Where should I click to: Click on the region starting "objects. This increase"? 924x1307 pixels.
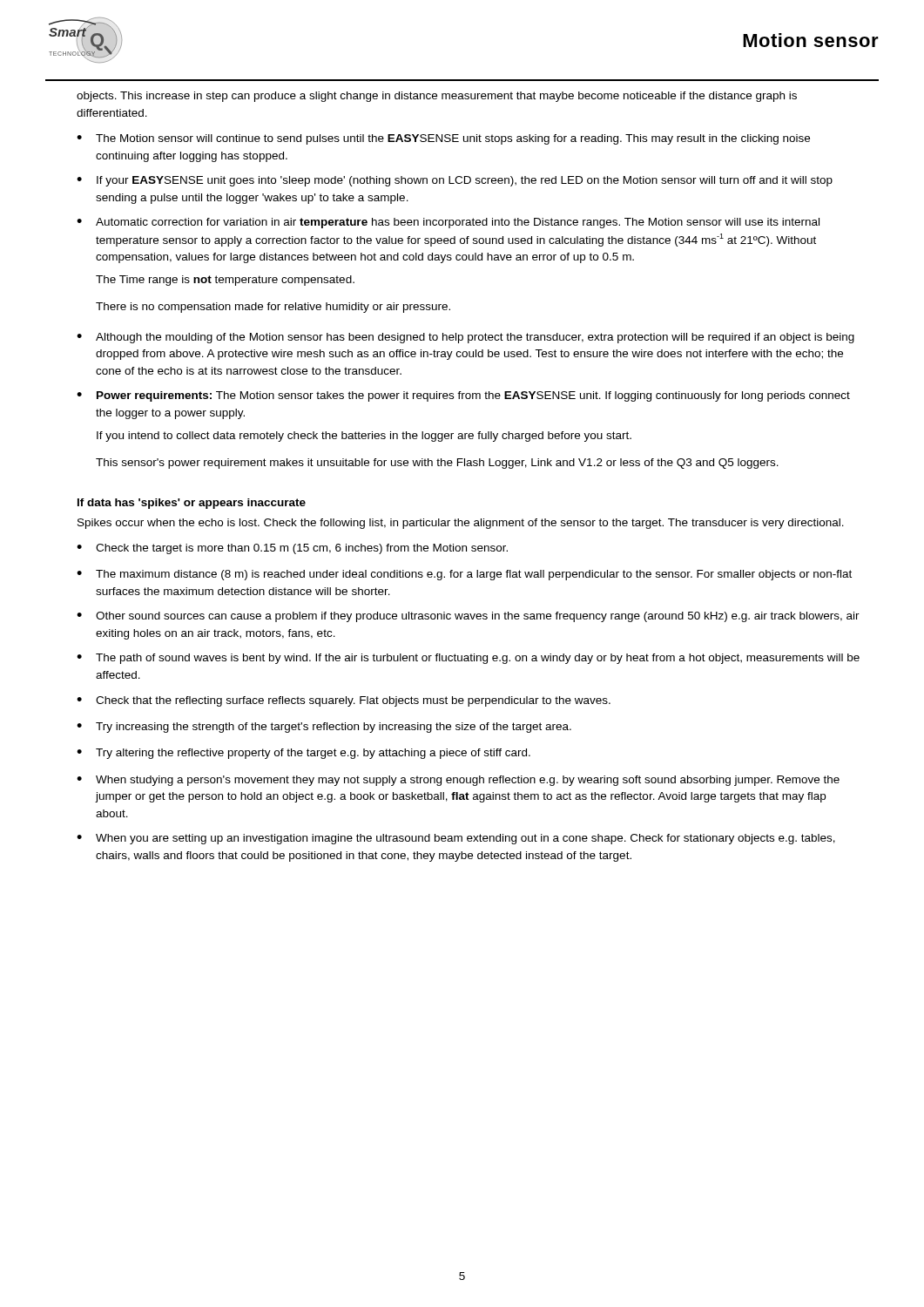[x=437, y=104]
